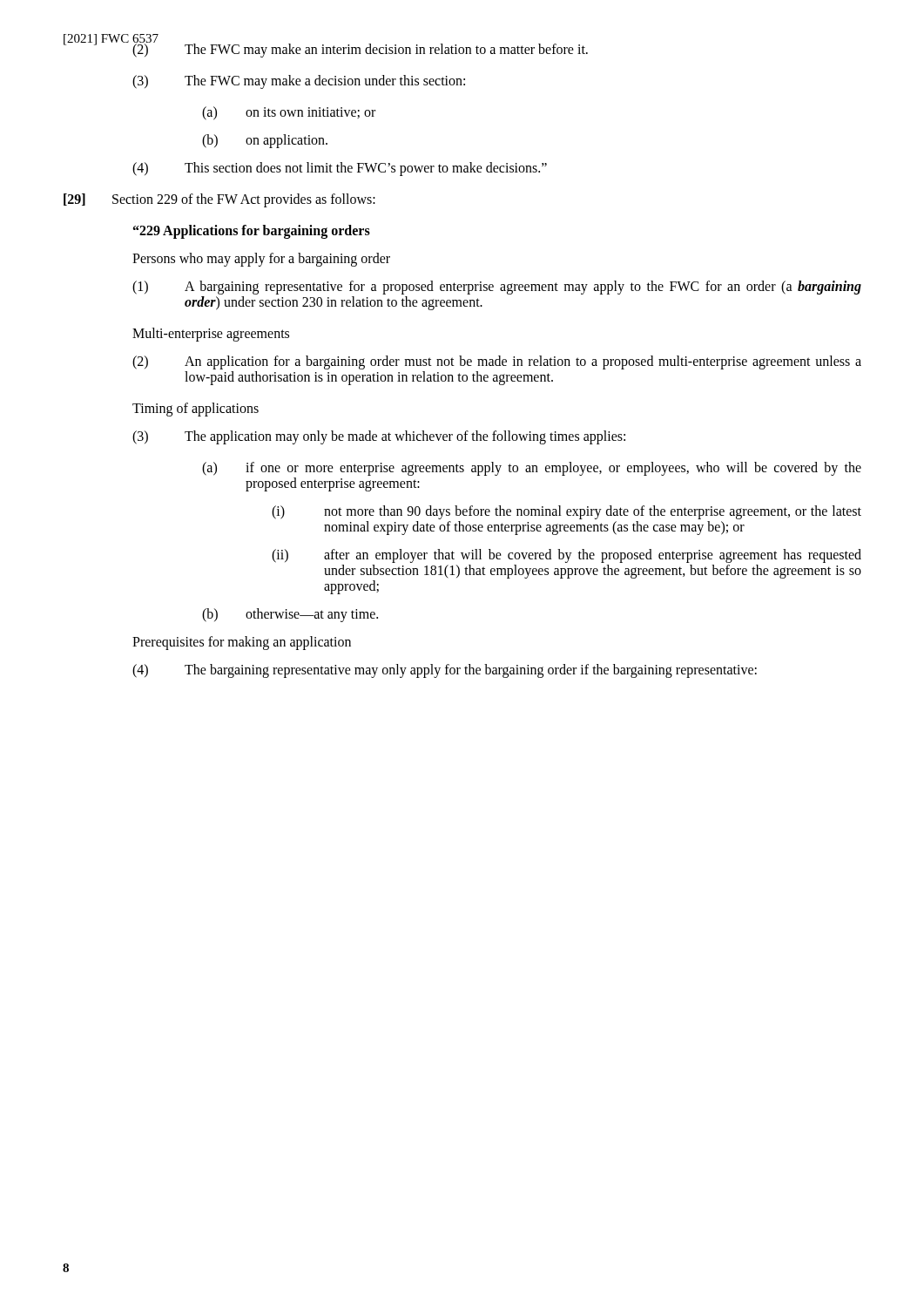Point to the block beginning "(a) if one or more enterprise"
Viewport: 924px width, 1307px height.
(532, 476)
